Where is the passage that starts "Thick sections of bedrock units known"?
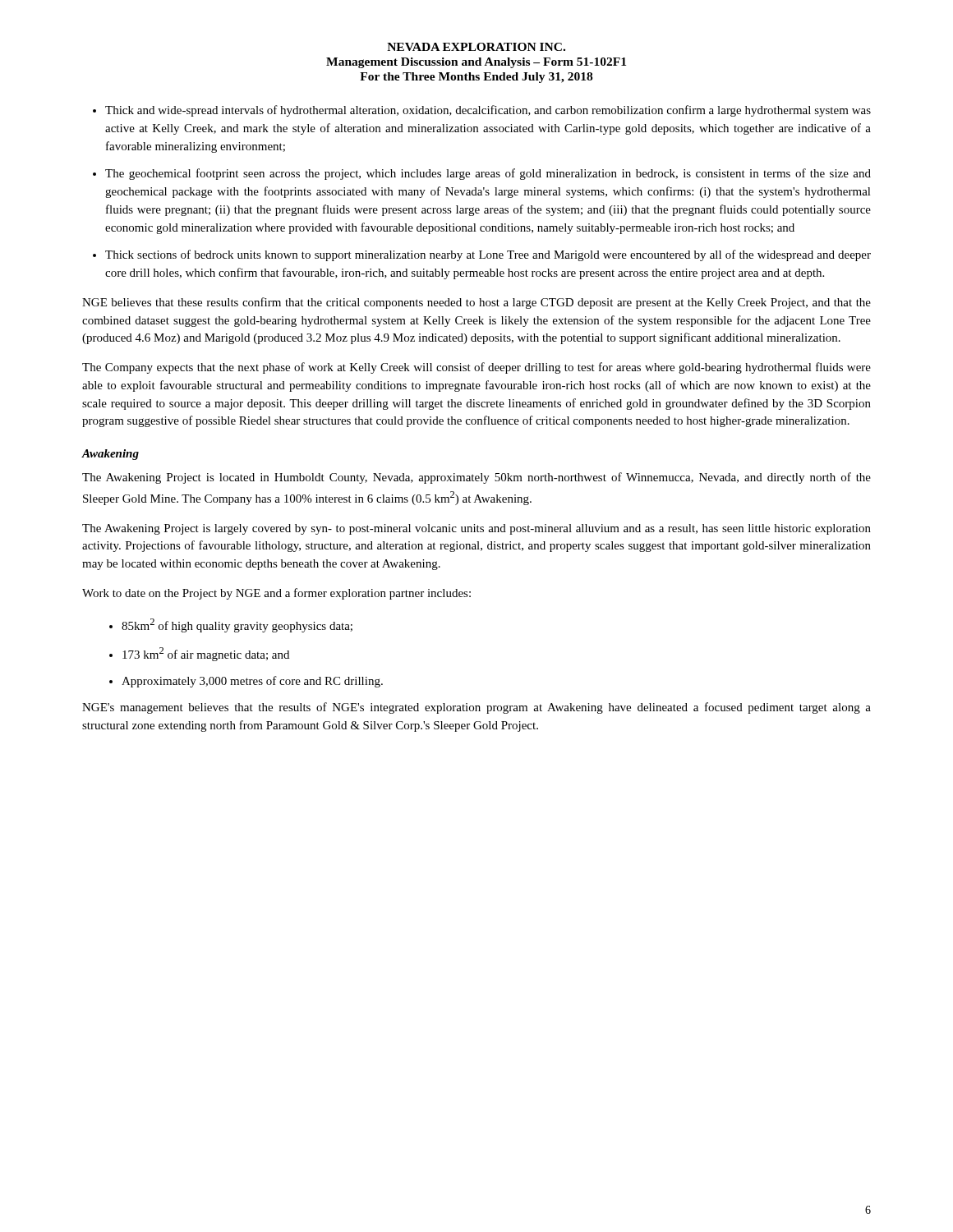953x1232 pixels. click(488, 264)
